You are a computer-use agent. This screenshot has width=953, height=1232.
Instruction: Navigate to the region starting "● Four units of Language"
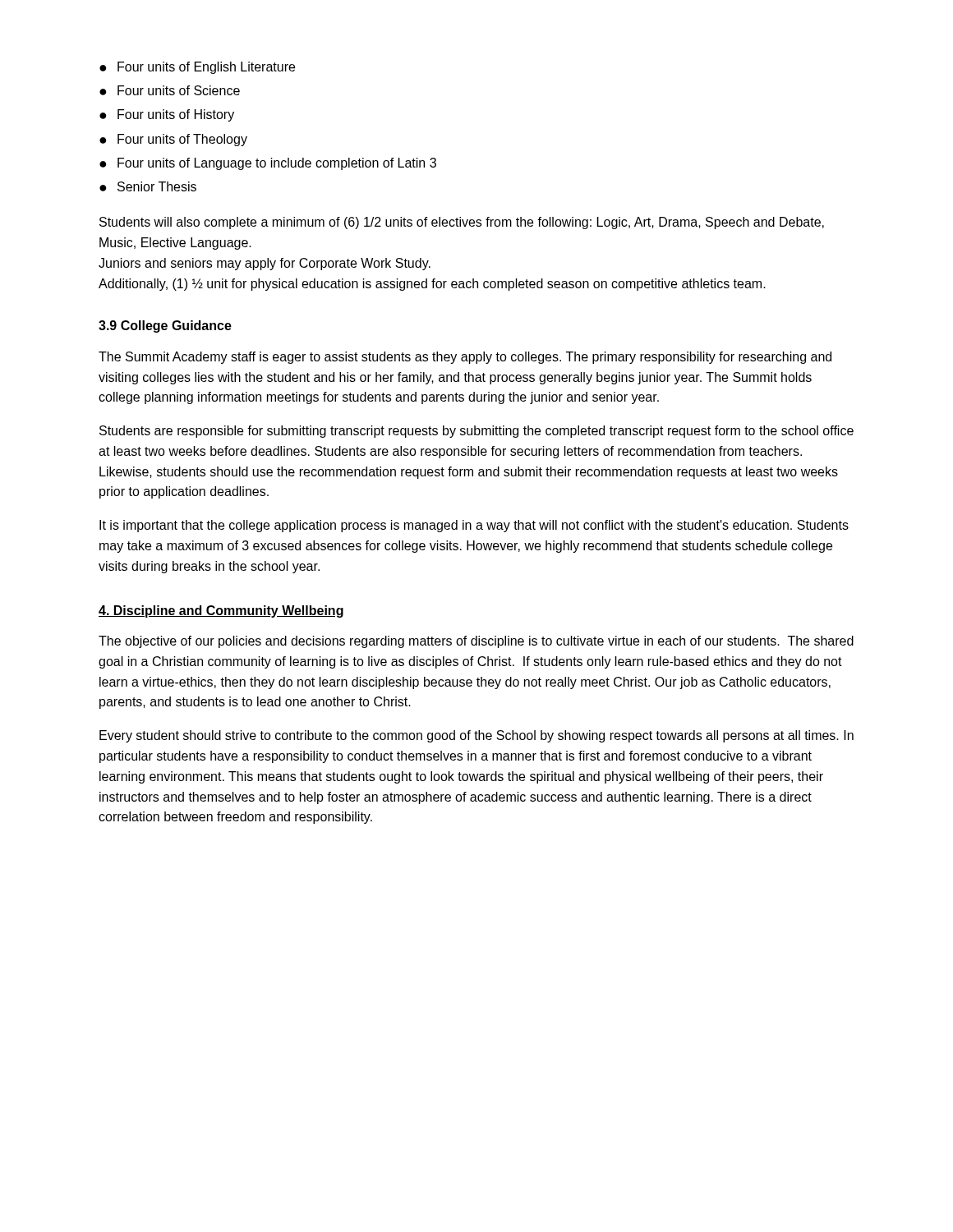click(x=268, y=164)
